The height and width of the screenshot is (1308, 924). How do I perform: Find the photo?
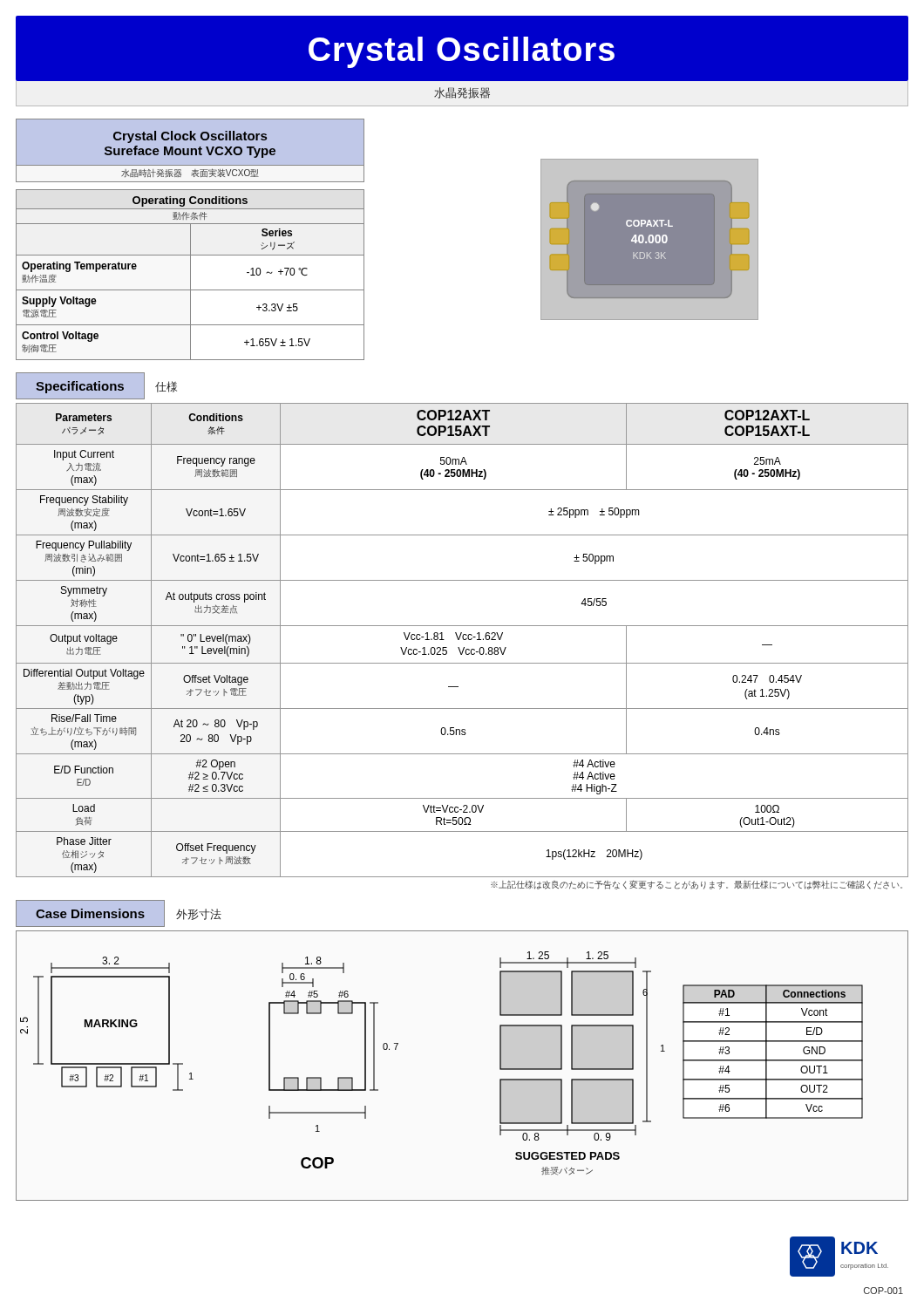[649, 239]
